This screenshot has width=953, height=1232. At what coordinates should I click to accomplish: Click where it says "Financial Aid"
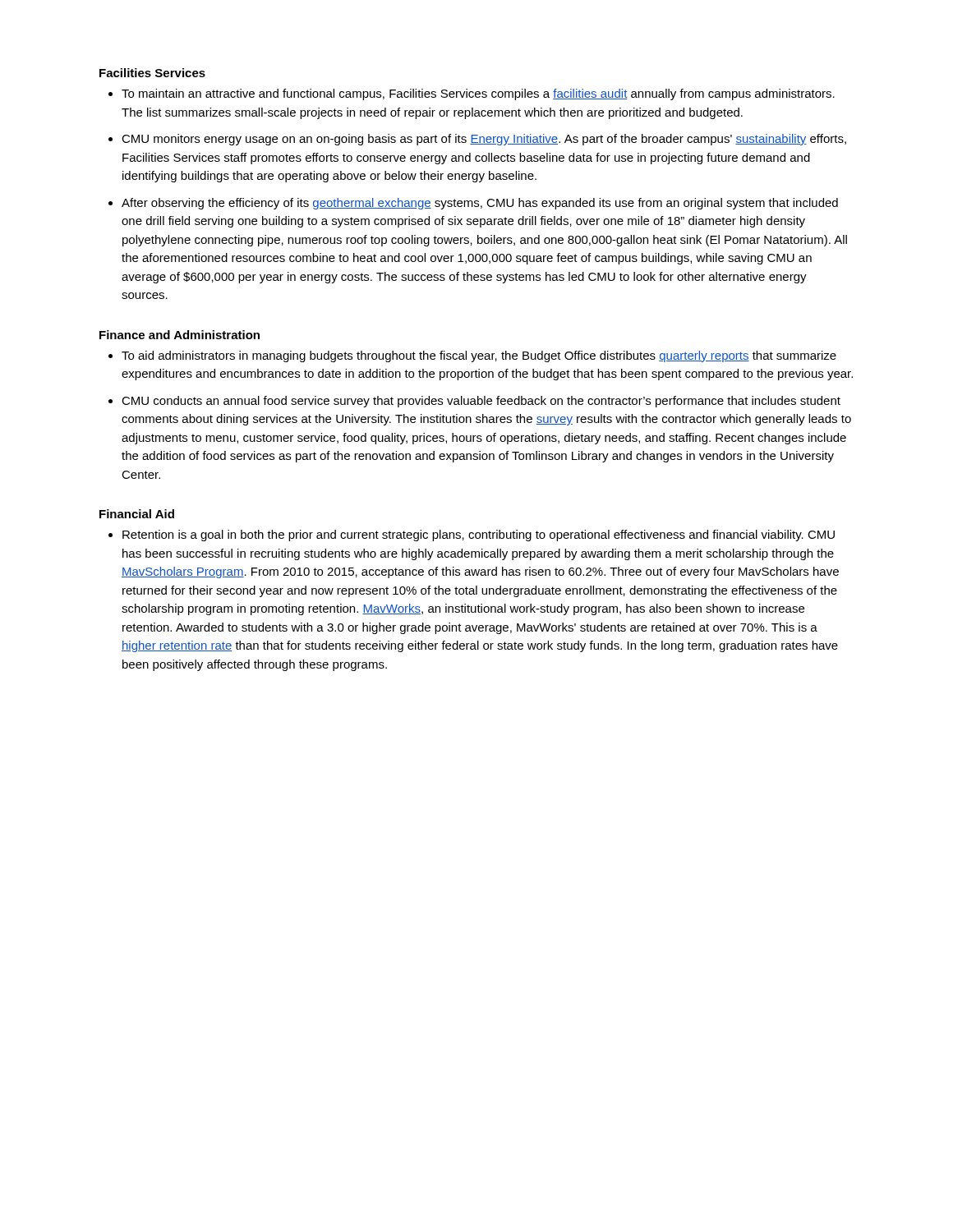tap(137, 514)
